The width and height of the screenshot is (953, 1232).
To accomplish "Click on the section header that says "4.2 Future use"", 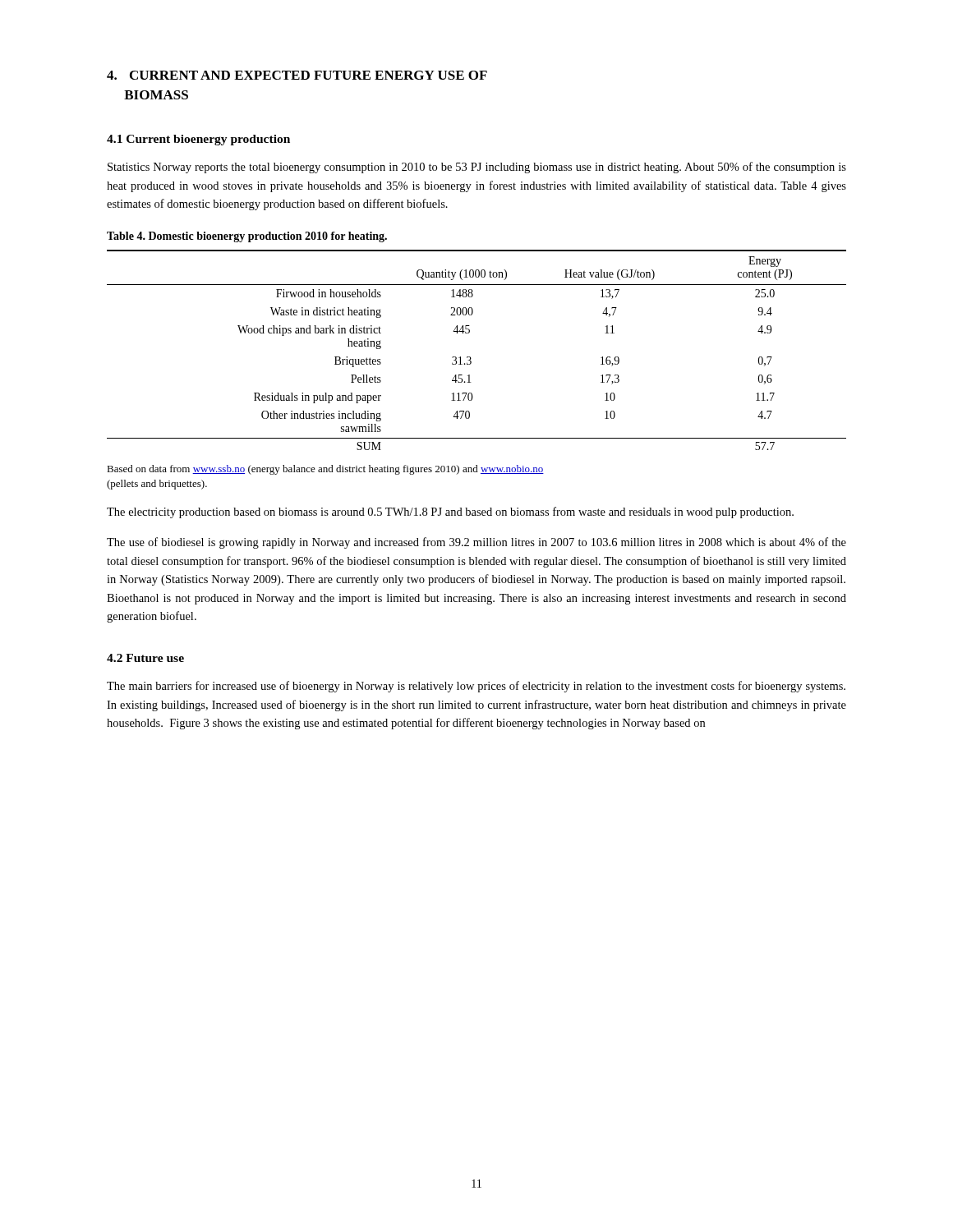I will [x=145, y=658].
